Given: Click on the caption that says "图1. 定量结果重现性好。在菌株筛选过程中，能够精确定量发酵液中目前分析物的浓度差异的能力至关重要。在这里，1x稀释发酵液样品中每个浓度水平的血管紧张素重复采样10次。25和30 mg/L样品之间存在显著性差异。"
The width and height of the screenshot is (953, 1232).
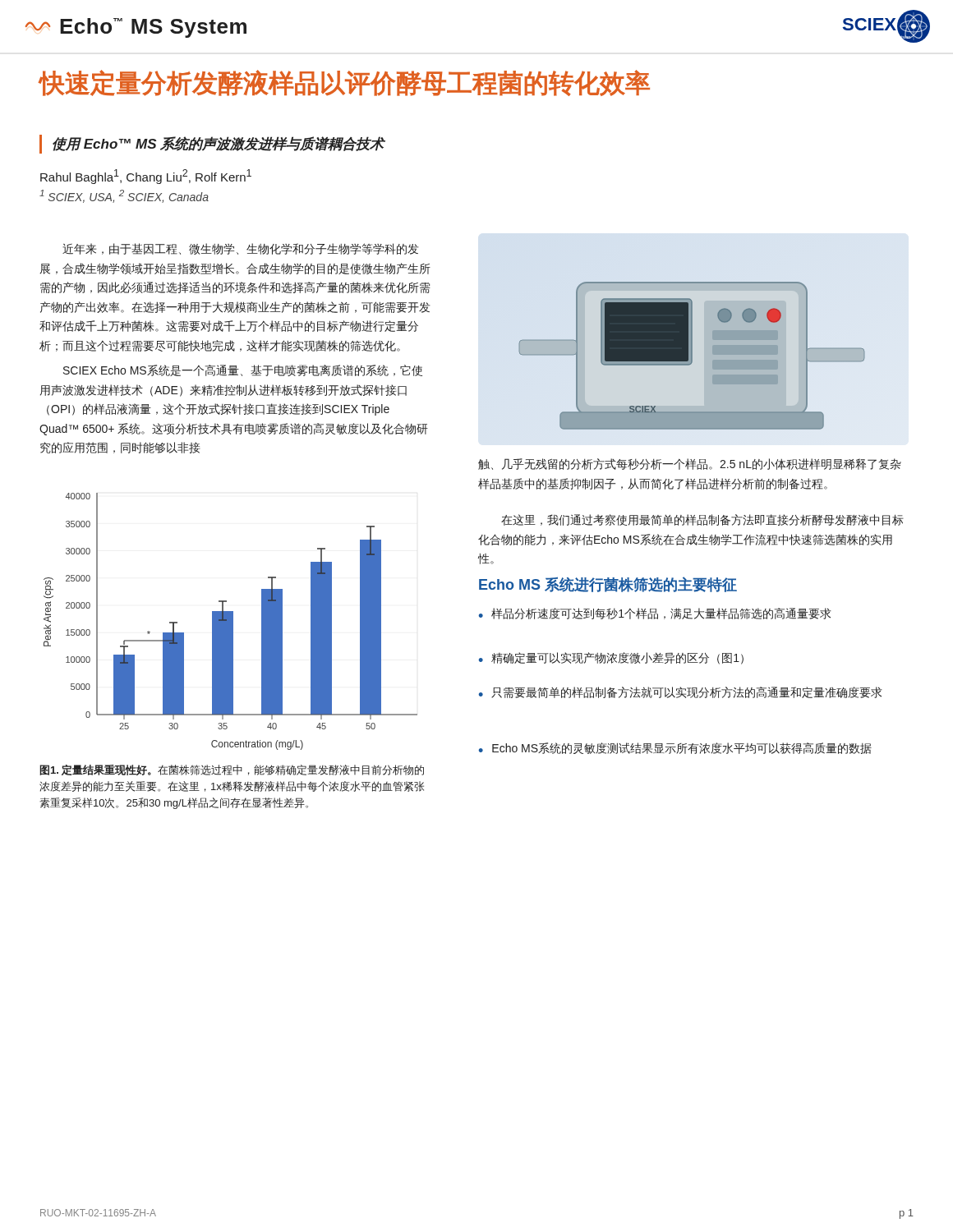Looking at the screenshot, I should (232, 787).
